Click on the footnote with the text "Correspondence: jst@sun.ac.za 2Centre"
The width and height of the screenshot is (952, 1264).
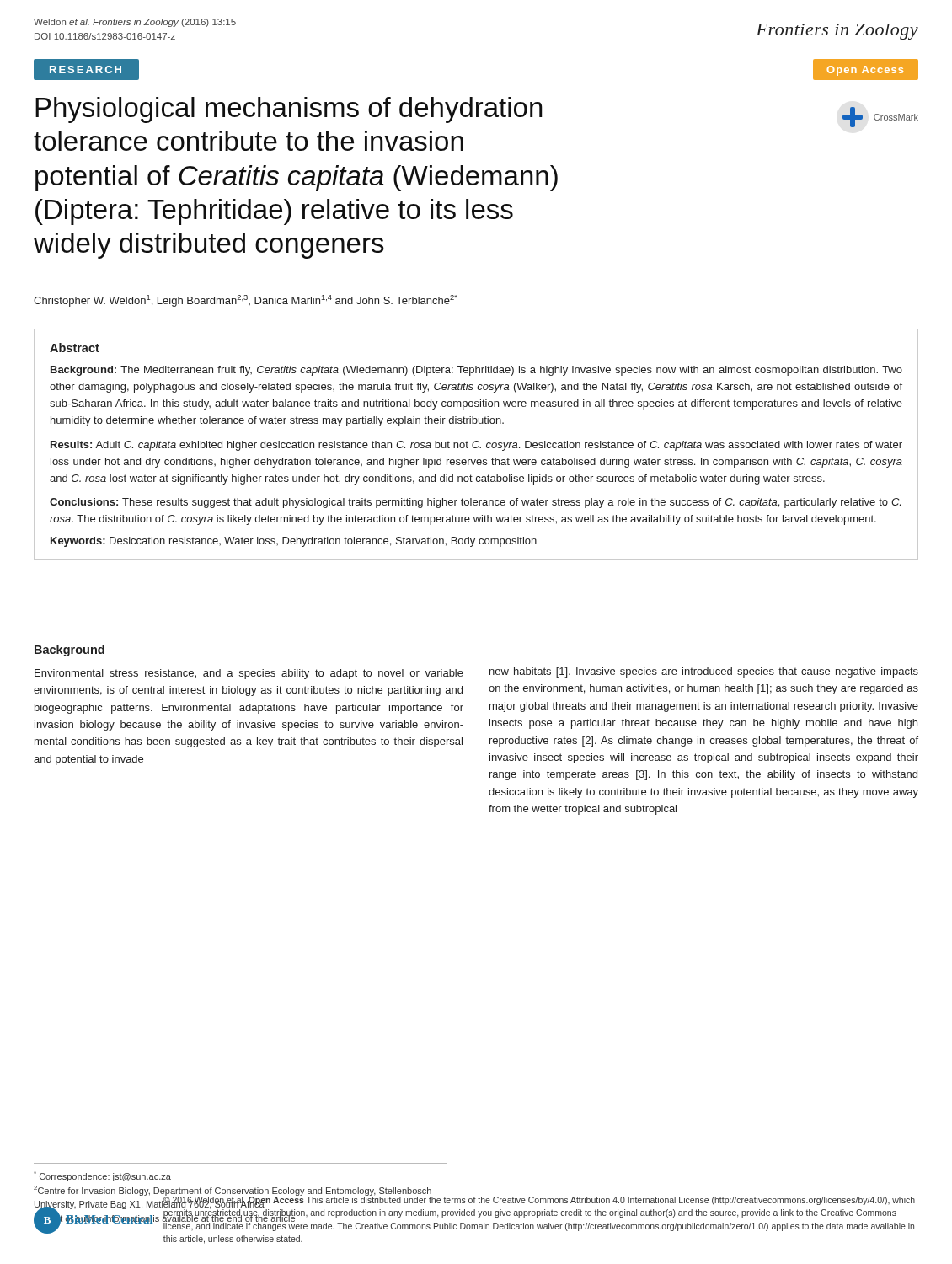pyautogui.click(x=233, y=1197)
